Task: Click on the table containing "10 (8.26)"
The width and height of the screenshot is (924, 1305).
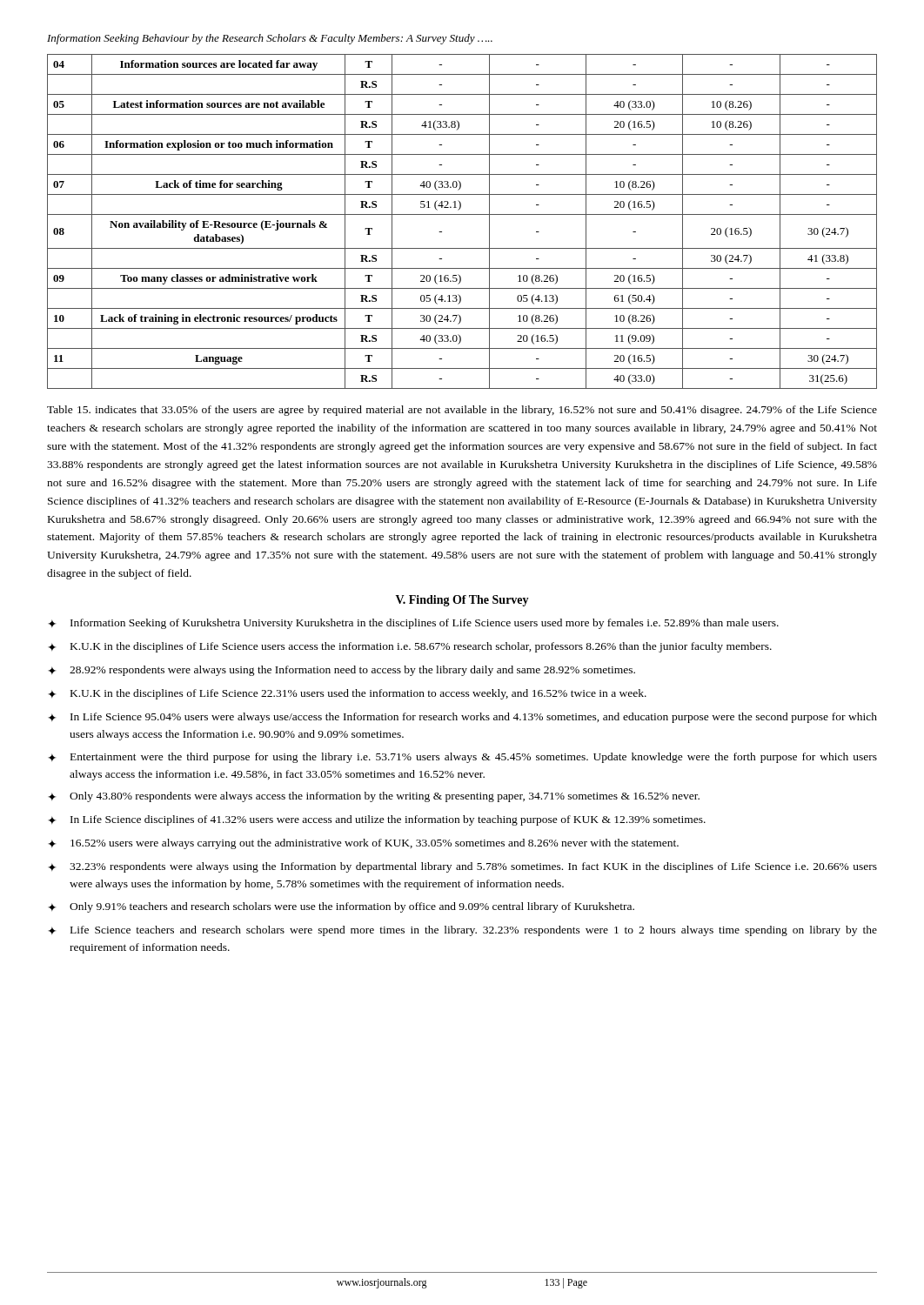Action: [x=462, y=221]
